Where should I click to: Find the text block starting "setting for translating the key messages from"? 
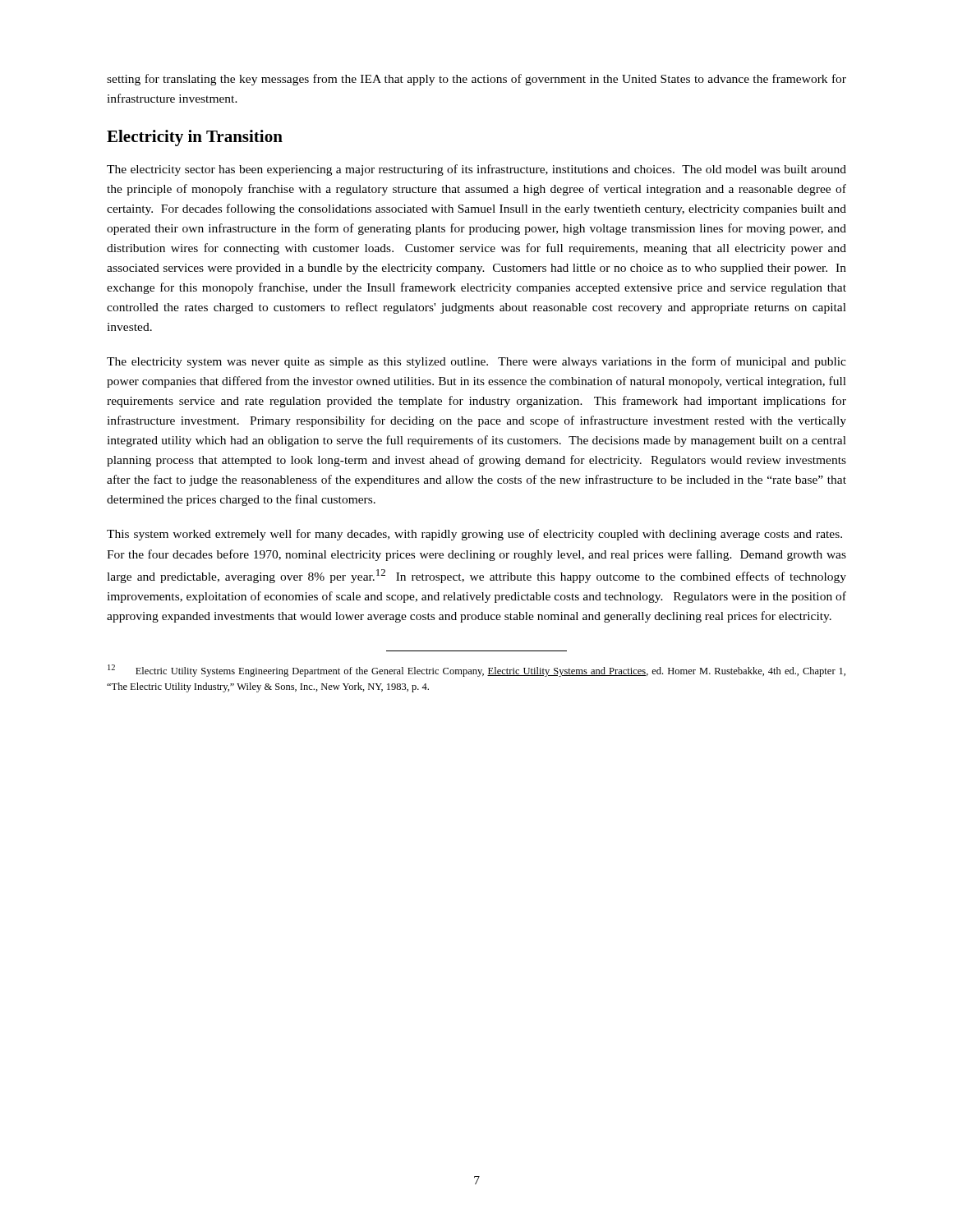click(x=476, y=88)
